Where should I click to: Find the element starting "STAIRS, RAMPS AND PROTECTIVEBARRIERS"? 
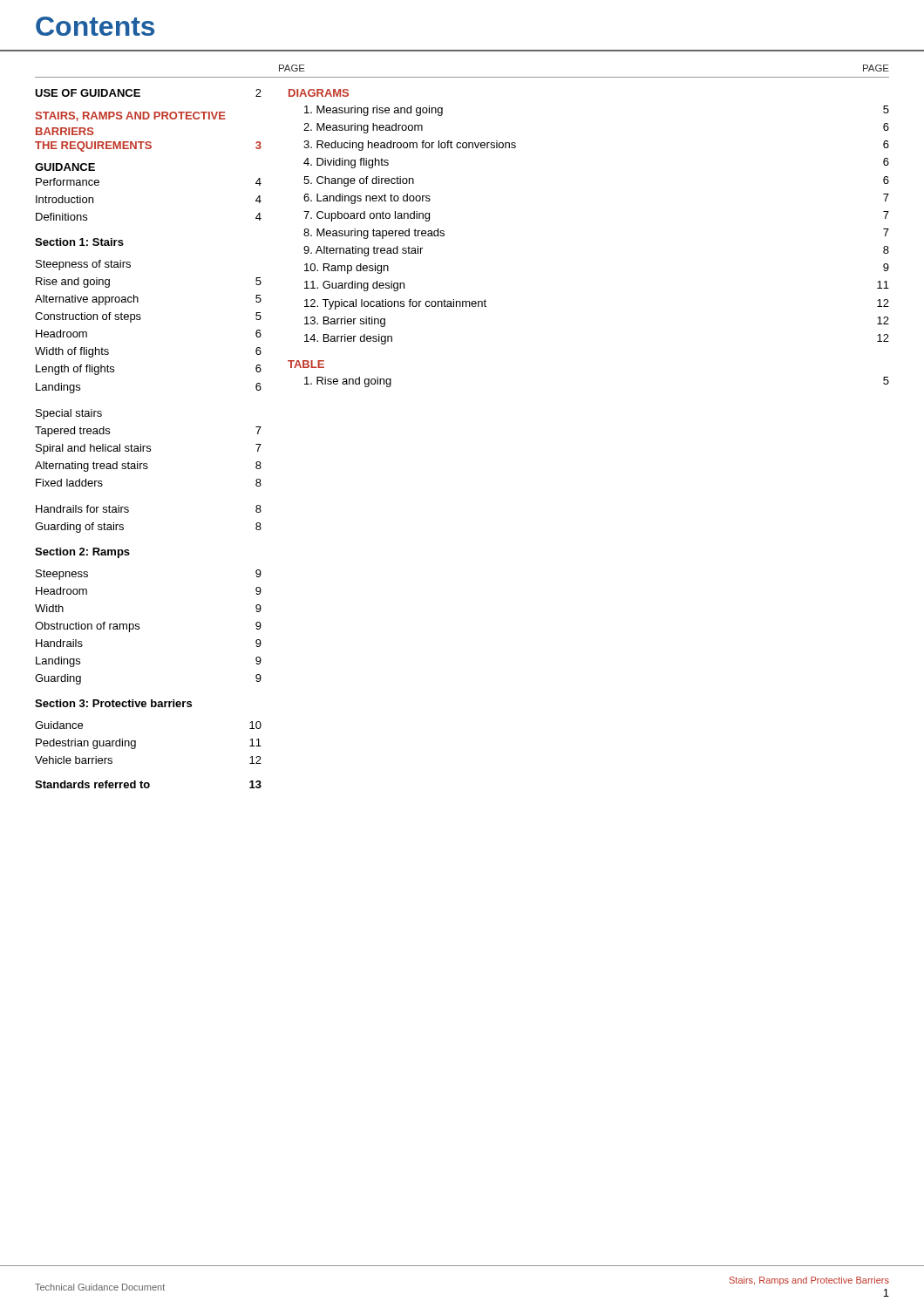tap(130, 123)
